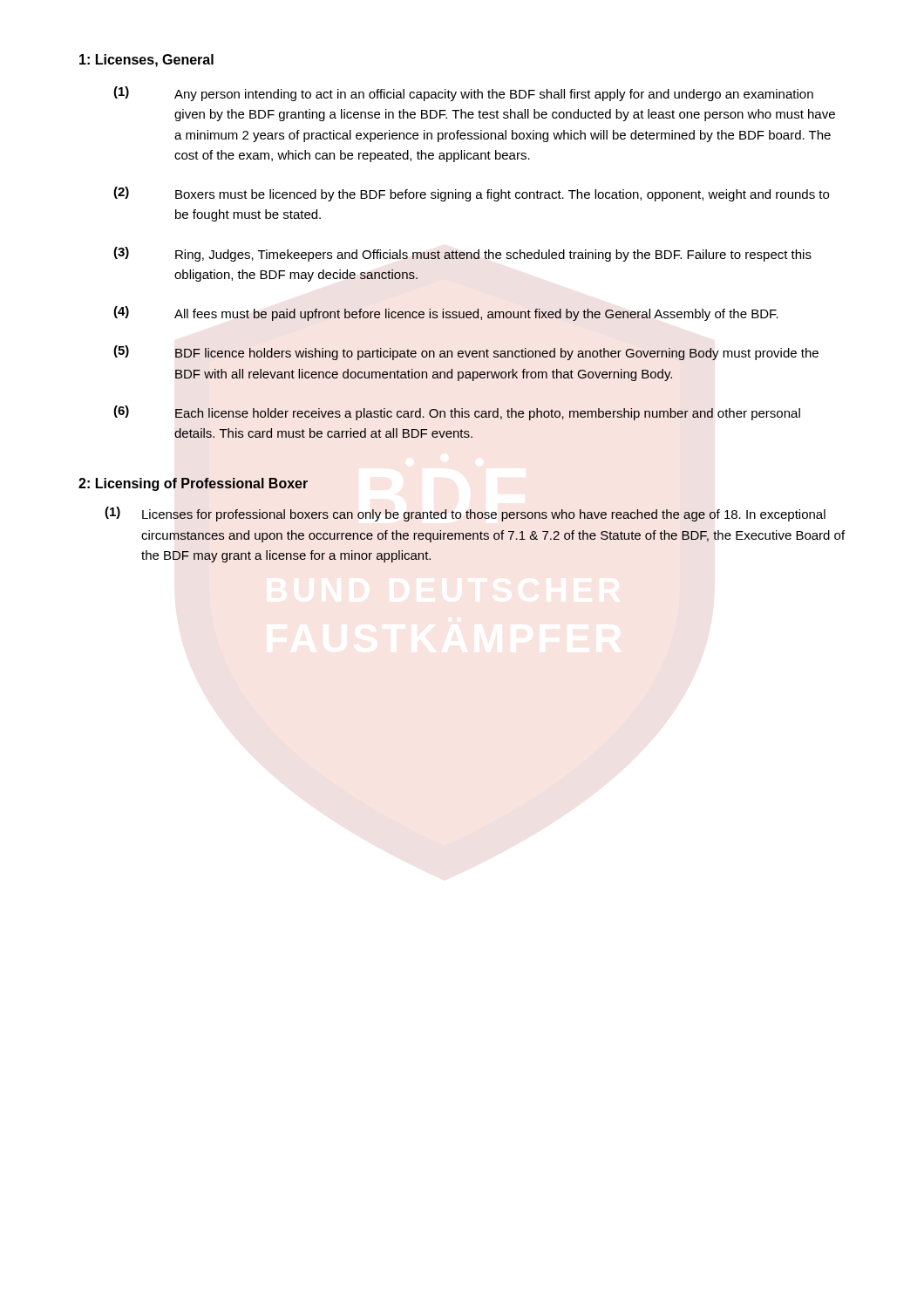Select the passage starting "2: Licensing of Professional Boxer"
Viewport: 924px width, 1308px height.
tap(193, 484)
